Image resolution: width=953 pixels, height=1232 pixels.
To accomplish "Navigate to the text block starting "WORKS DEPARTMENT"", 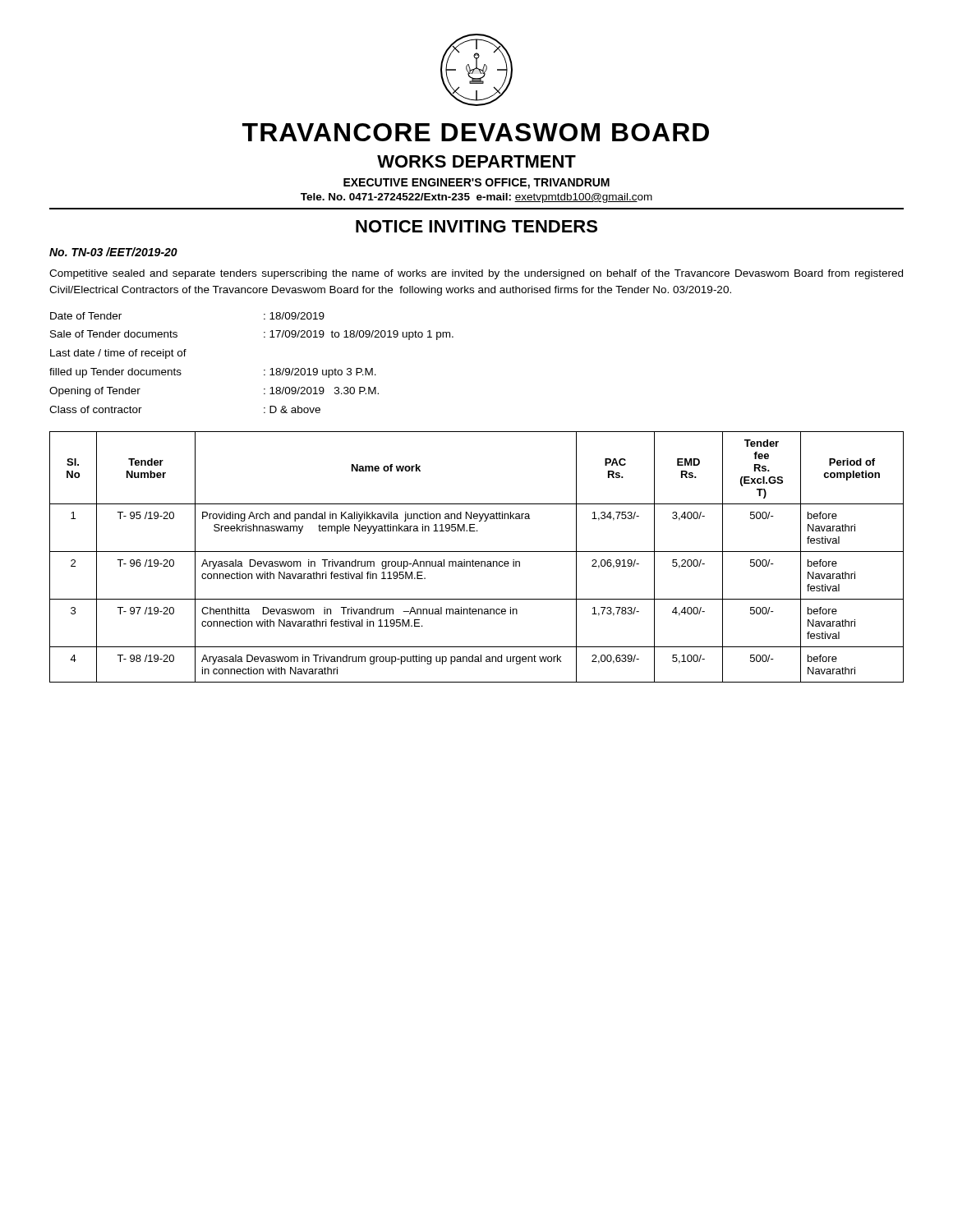I will tap(476, 161).
